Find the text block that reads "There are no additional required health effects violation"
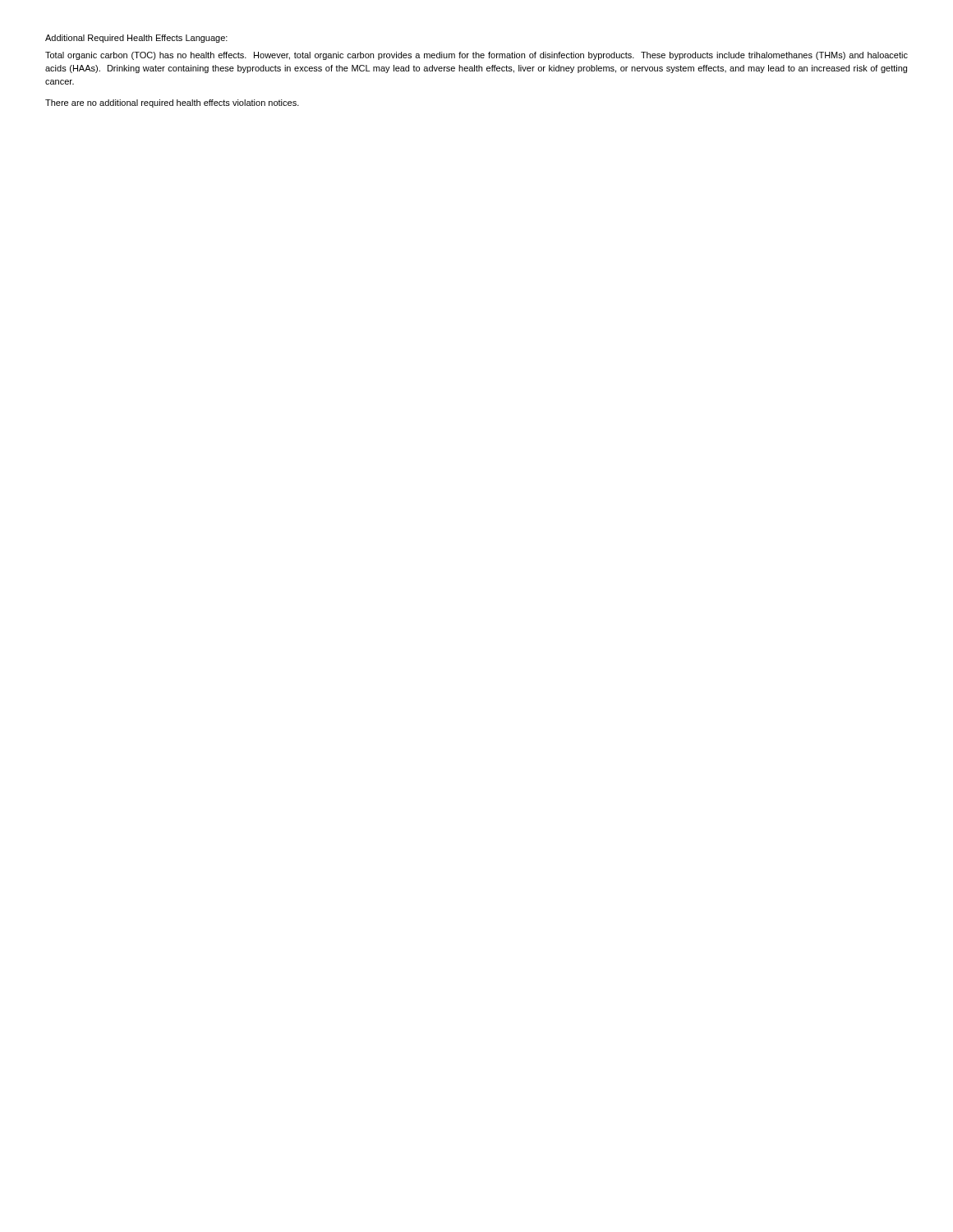This screenshot has width=953, height=1232. 172,103
